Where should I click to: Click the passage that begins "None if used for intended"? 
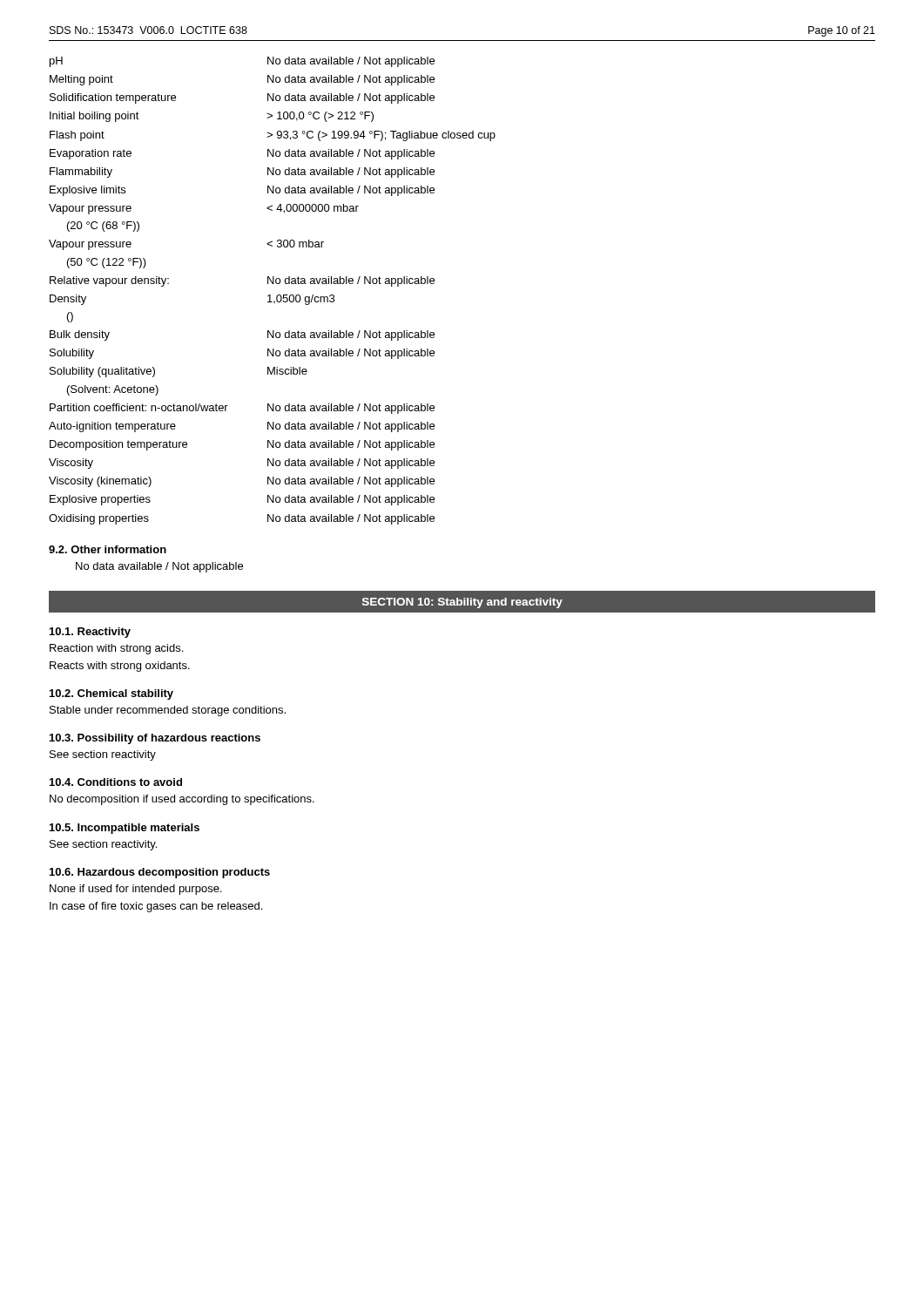coord(156,897)
